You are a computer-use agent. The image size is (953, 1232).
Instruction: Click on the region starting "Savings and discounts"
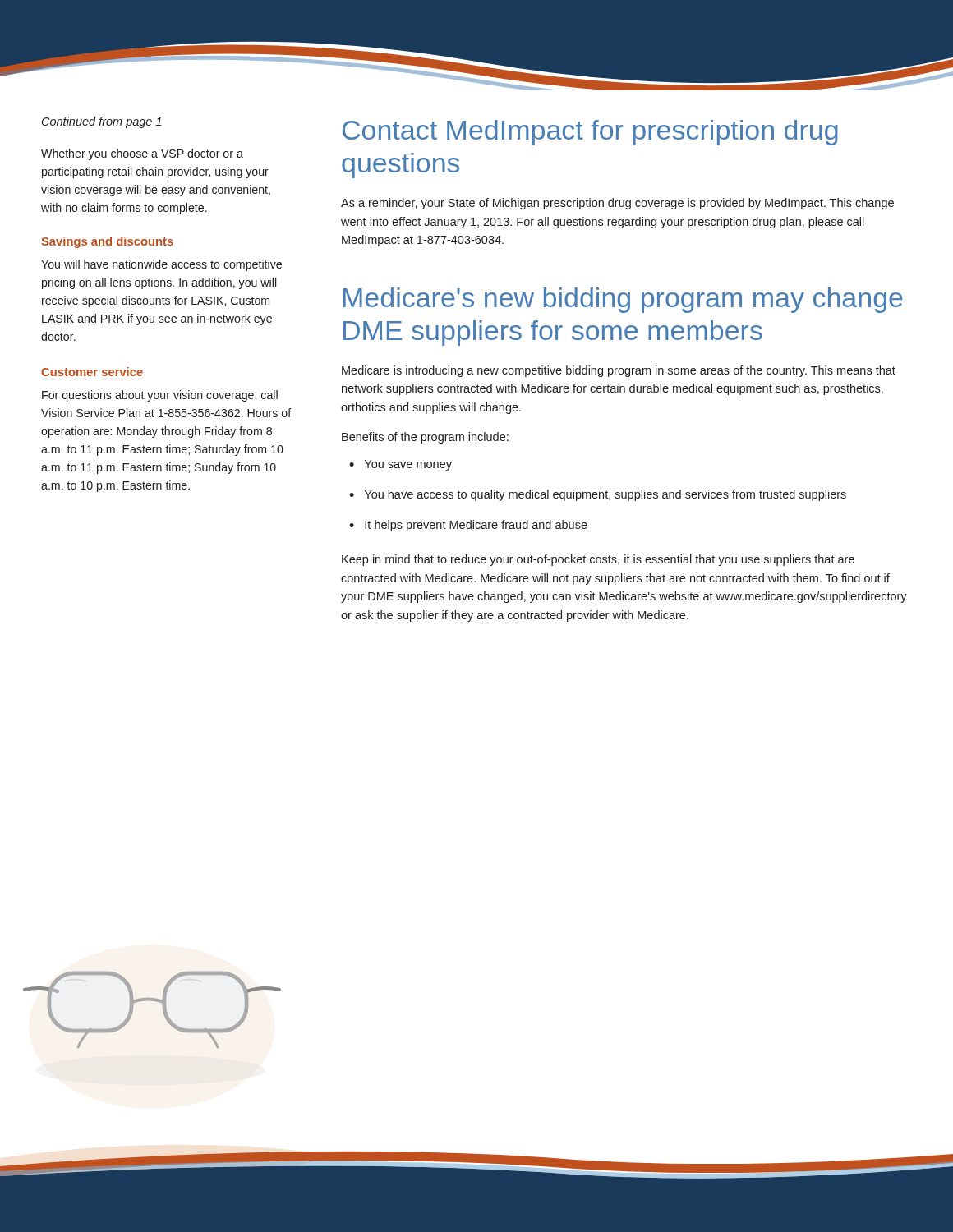pos(107,242)
